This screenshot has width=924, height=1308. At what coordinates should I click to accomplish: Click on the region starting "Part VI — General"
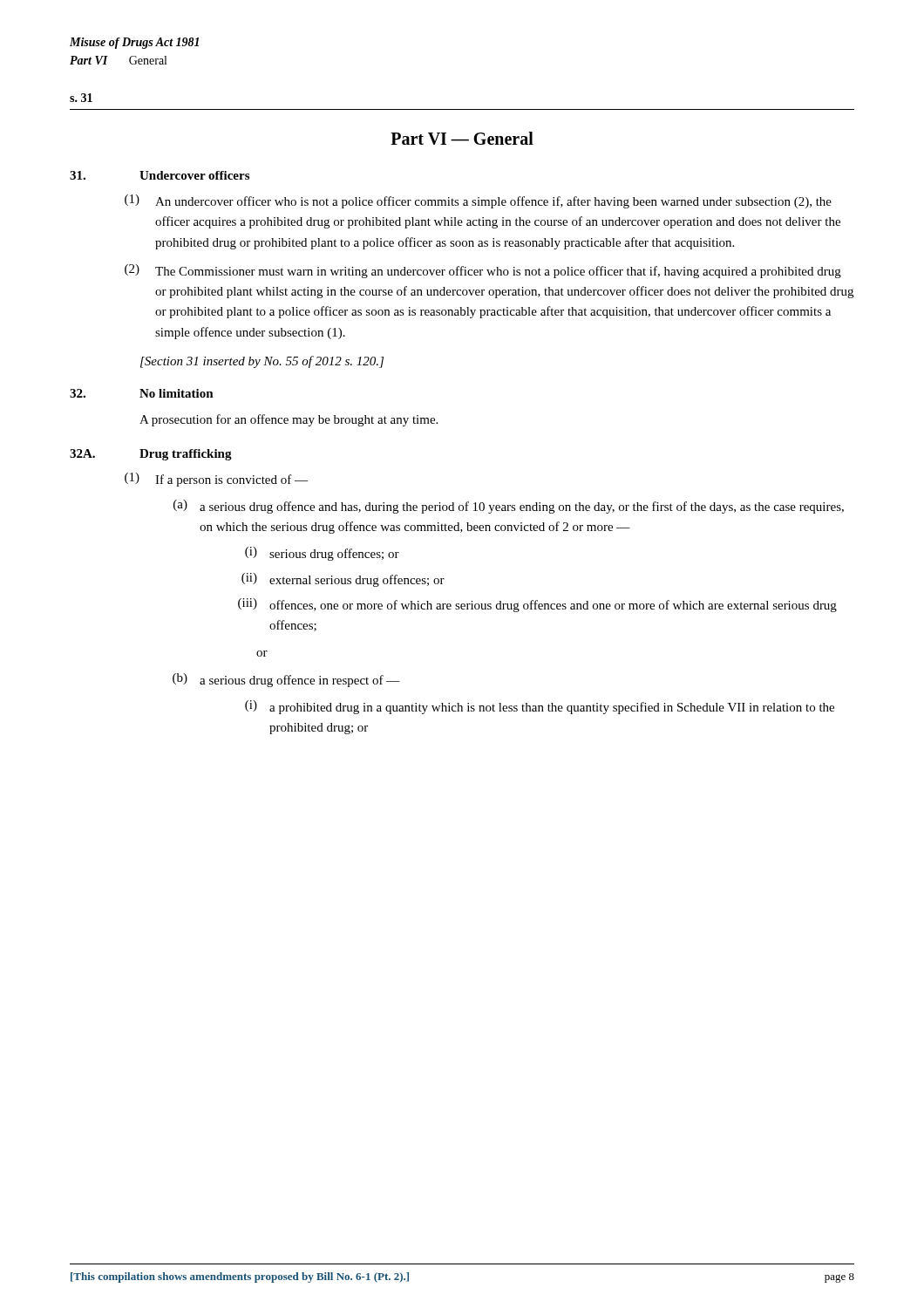462,139
